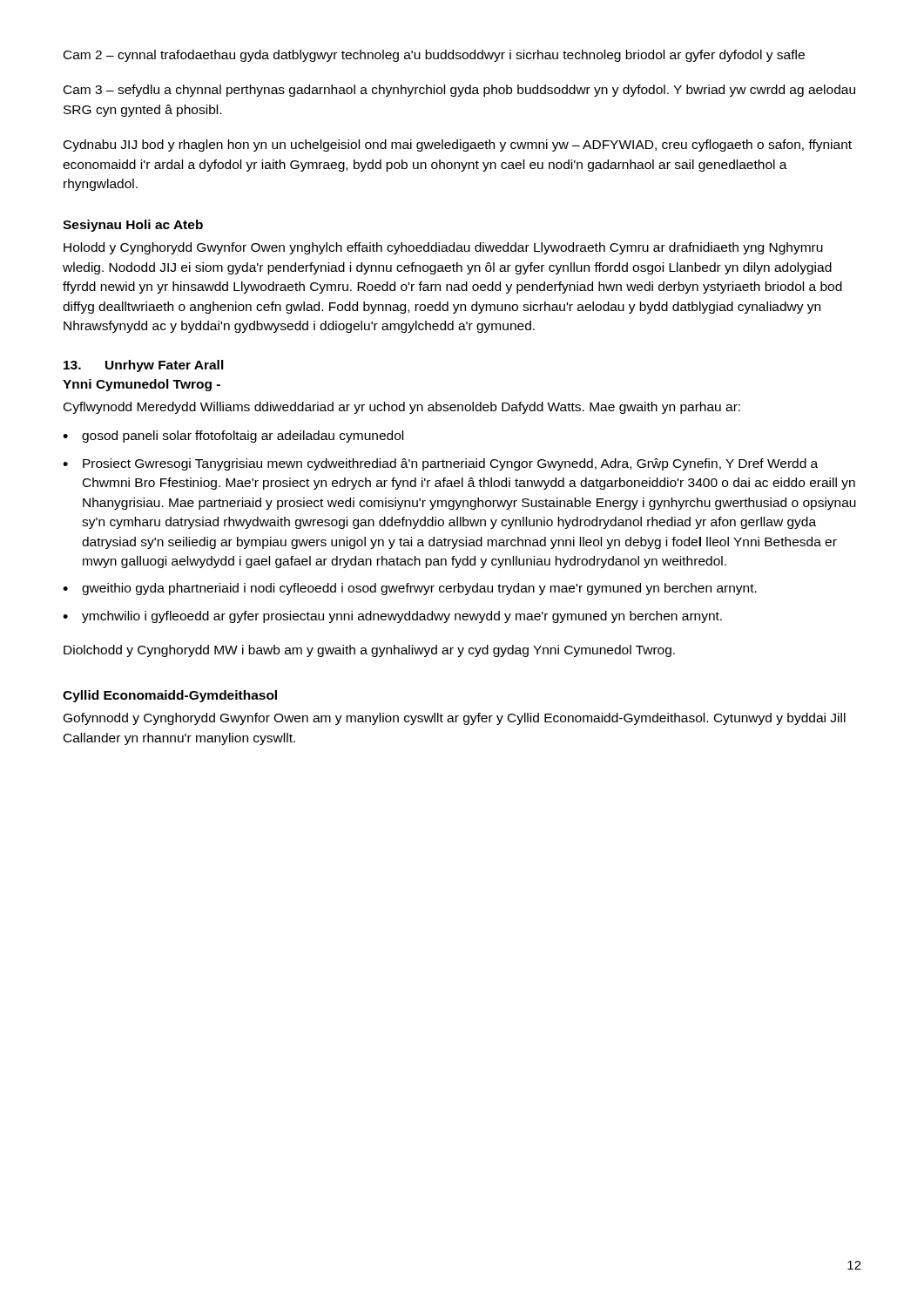This screenshot has width=924, height=1307.
Task: Select the text block with the text "Holodd y Cynghorydd Gwynfor"
Action: click(453, 286)
